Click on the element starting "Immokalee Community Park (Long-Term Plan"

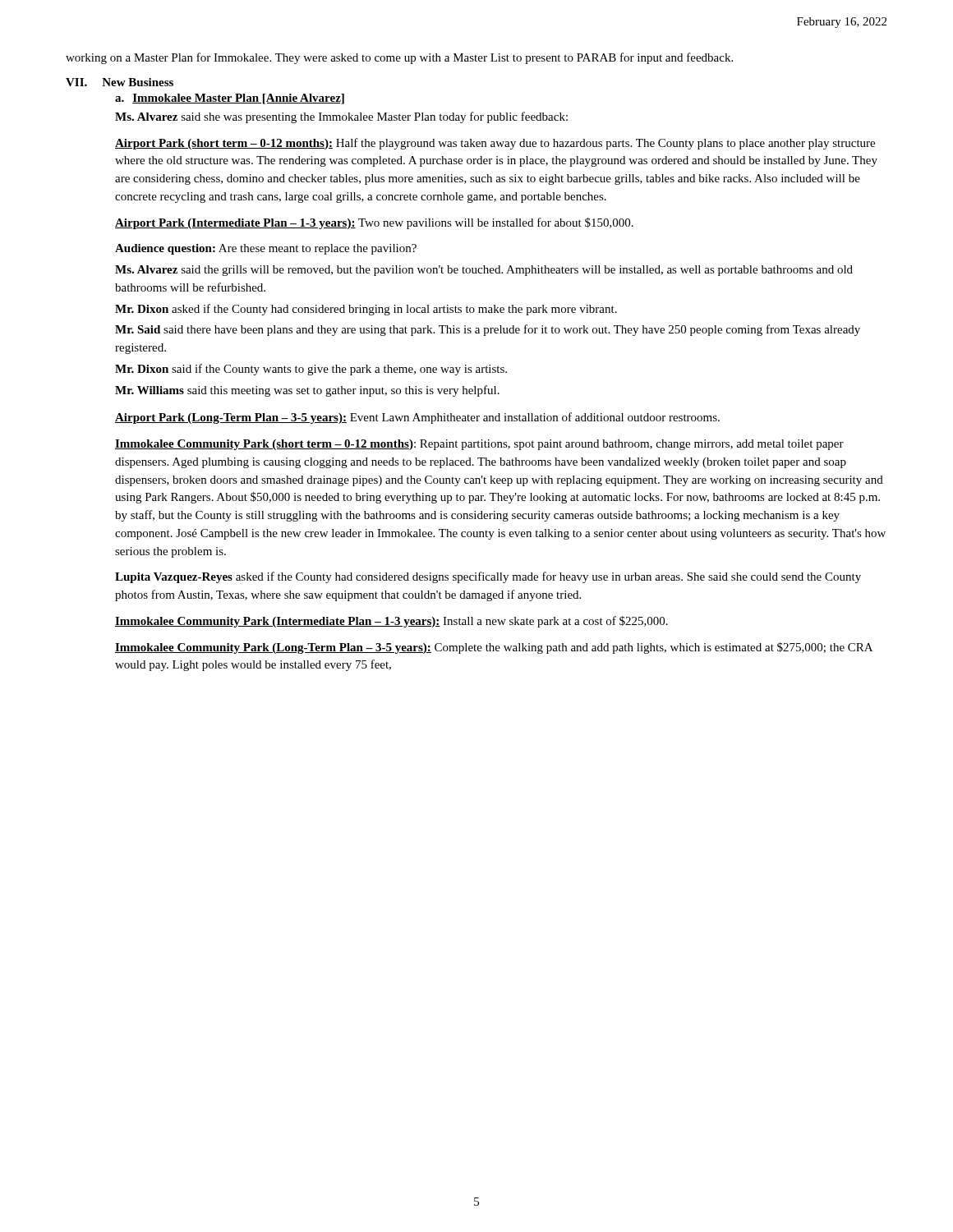click(x=494, y=656)
